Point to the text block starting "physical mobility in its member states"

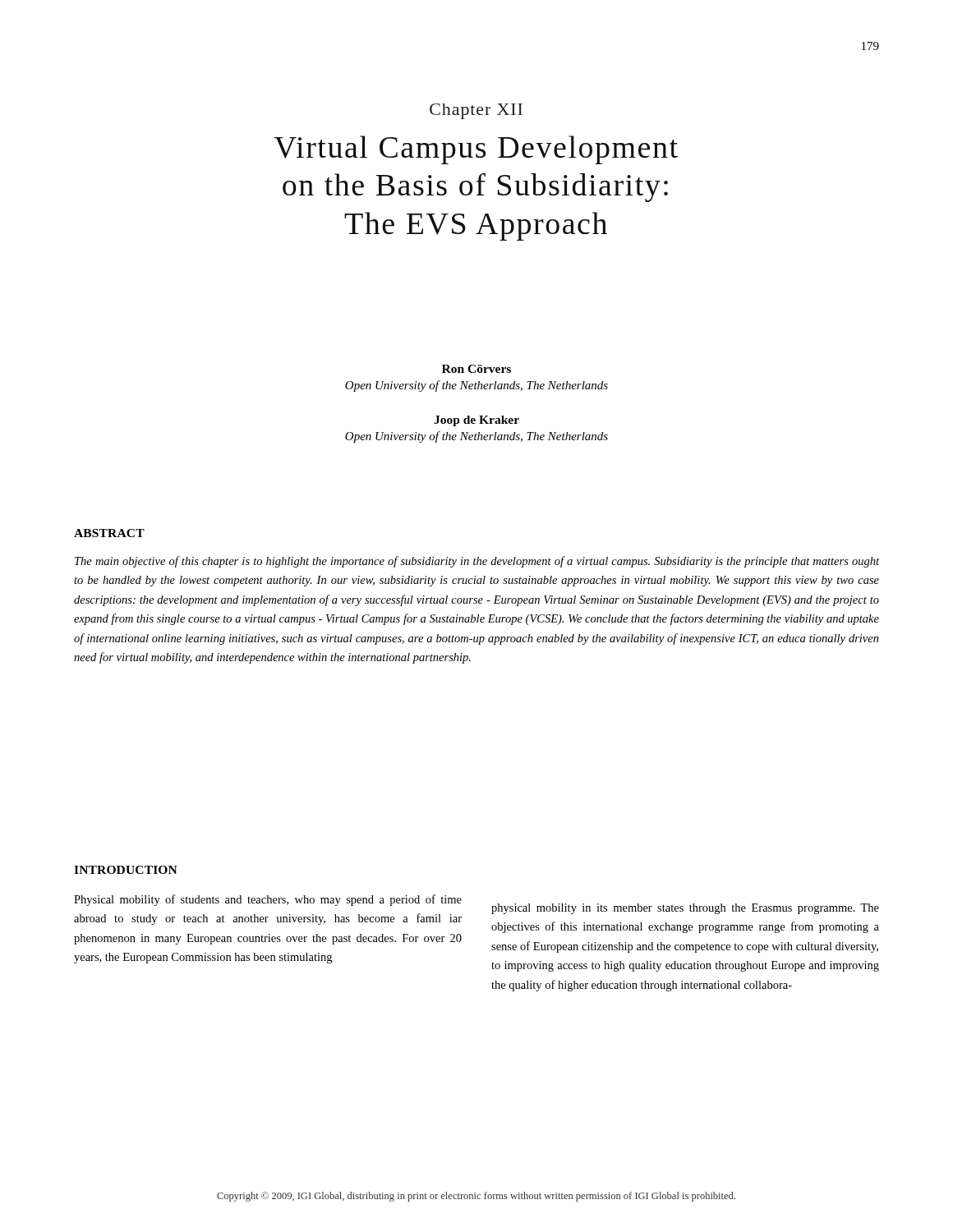[x=685, y=946]
